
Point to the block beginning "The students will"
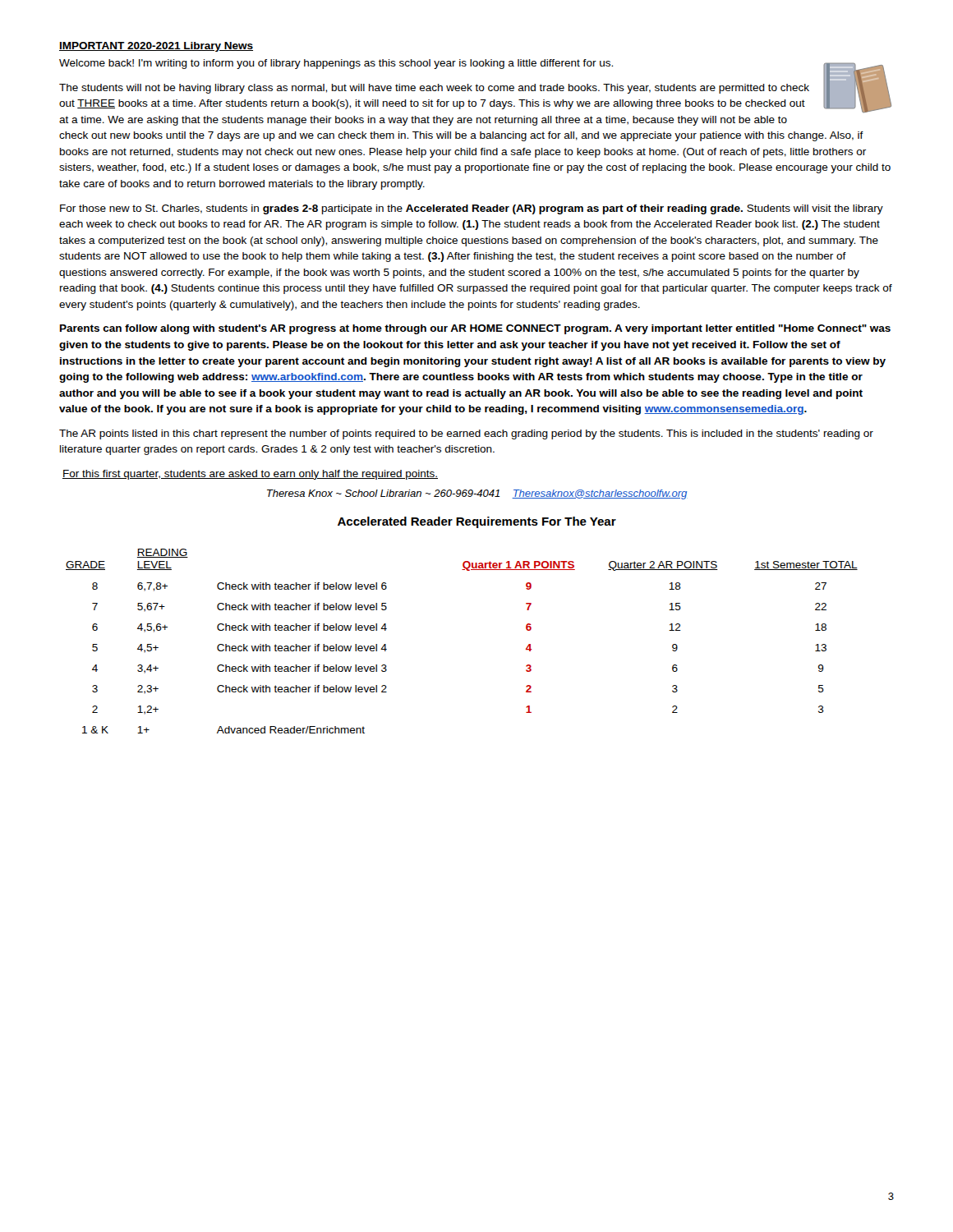[x=476, y=135]
